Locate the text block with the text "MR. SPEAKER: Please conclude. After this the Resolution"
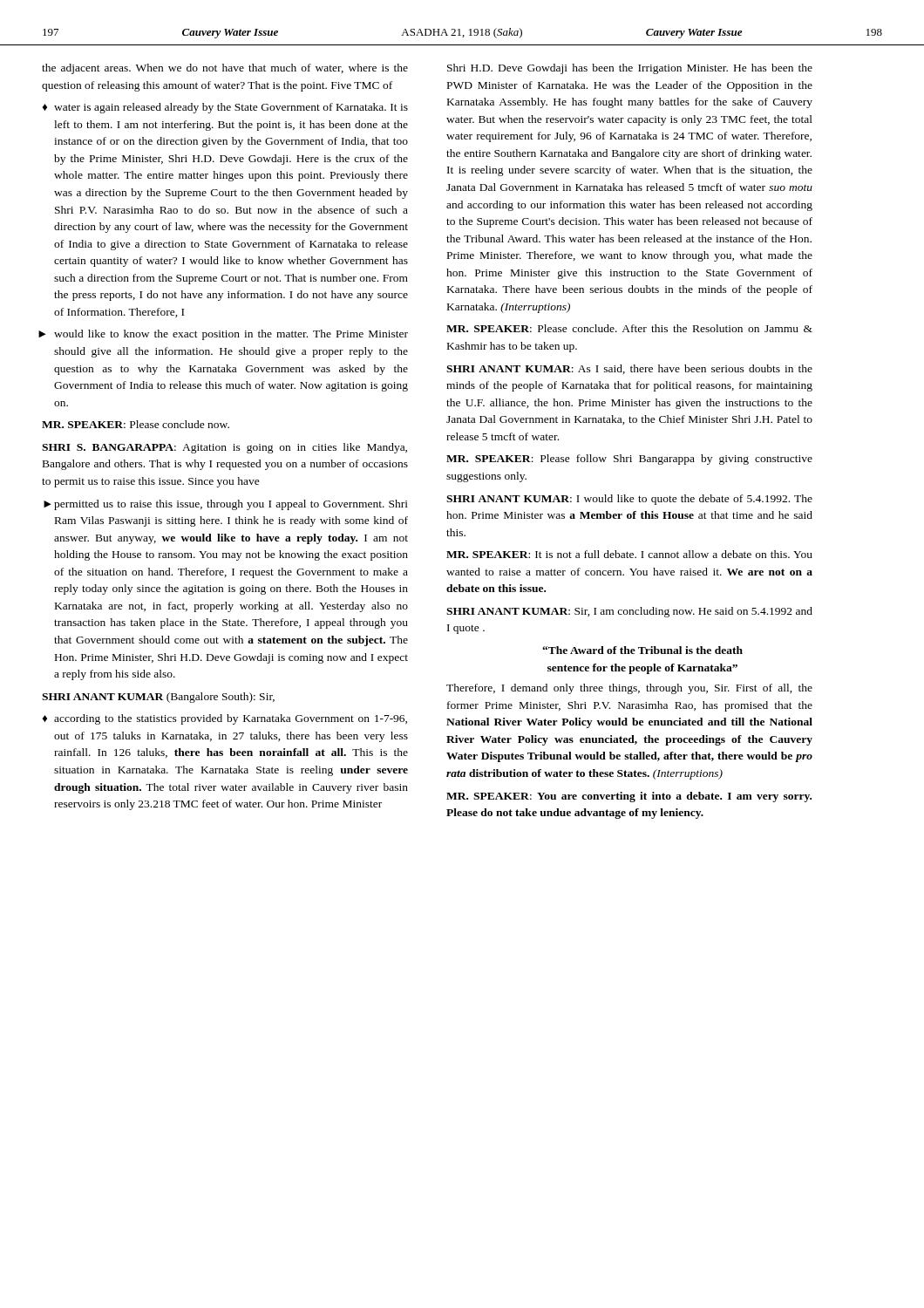 tap(629, 337)
